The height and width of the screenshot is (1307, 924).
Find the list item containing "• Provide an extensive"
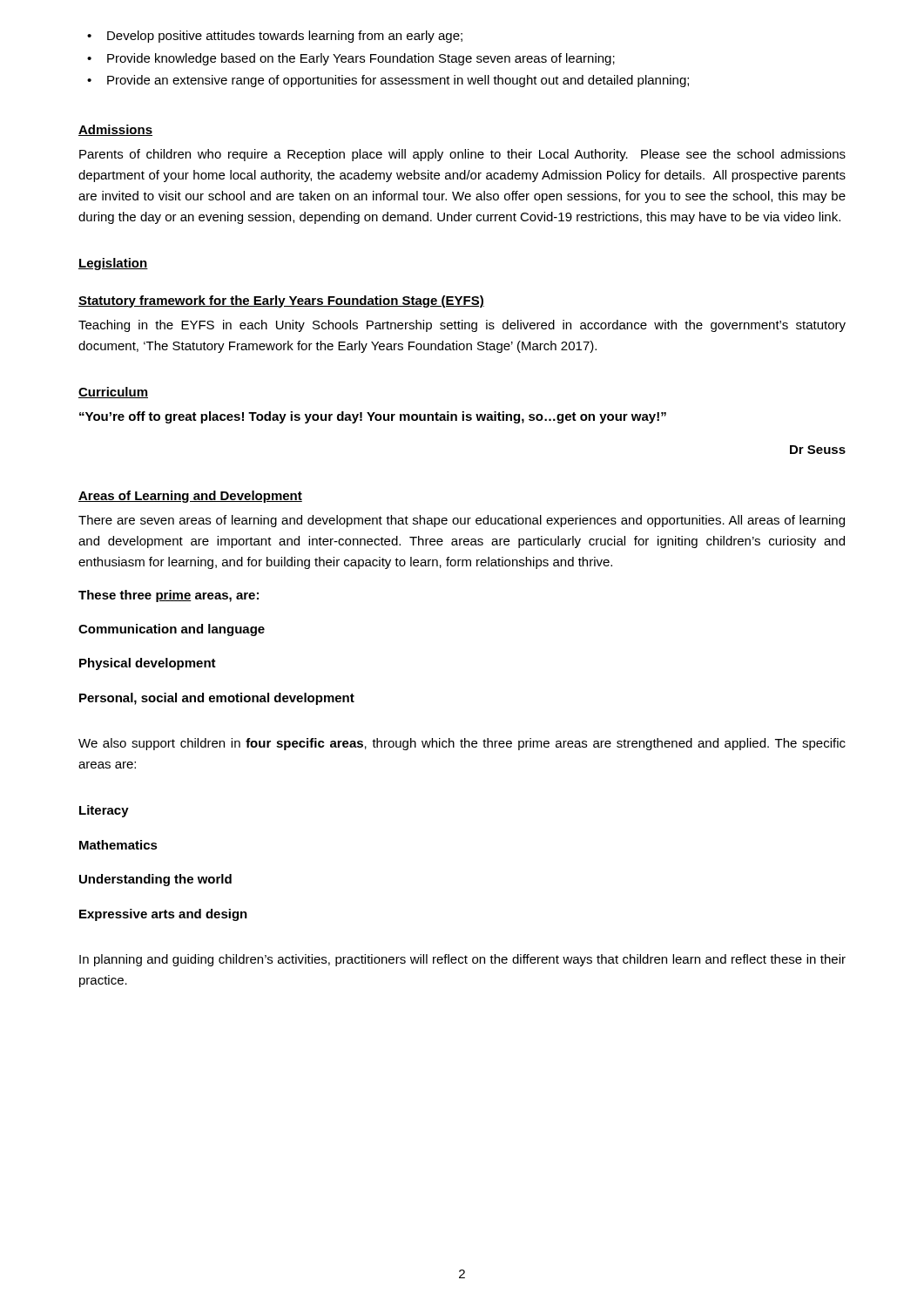pos(389,80)
